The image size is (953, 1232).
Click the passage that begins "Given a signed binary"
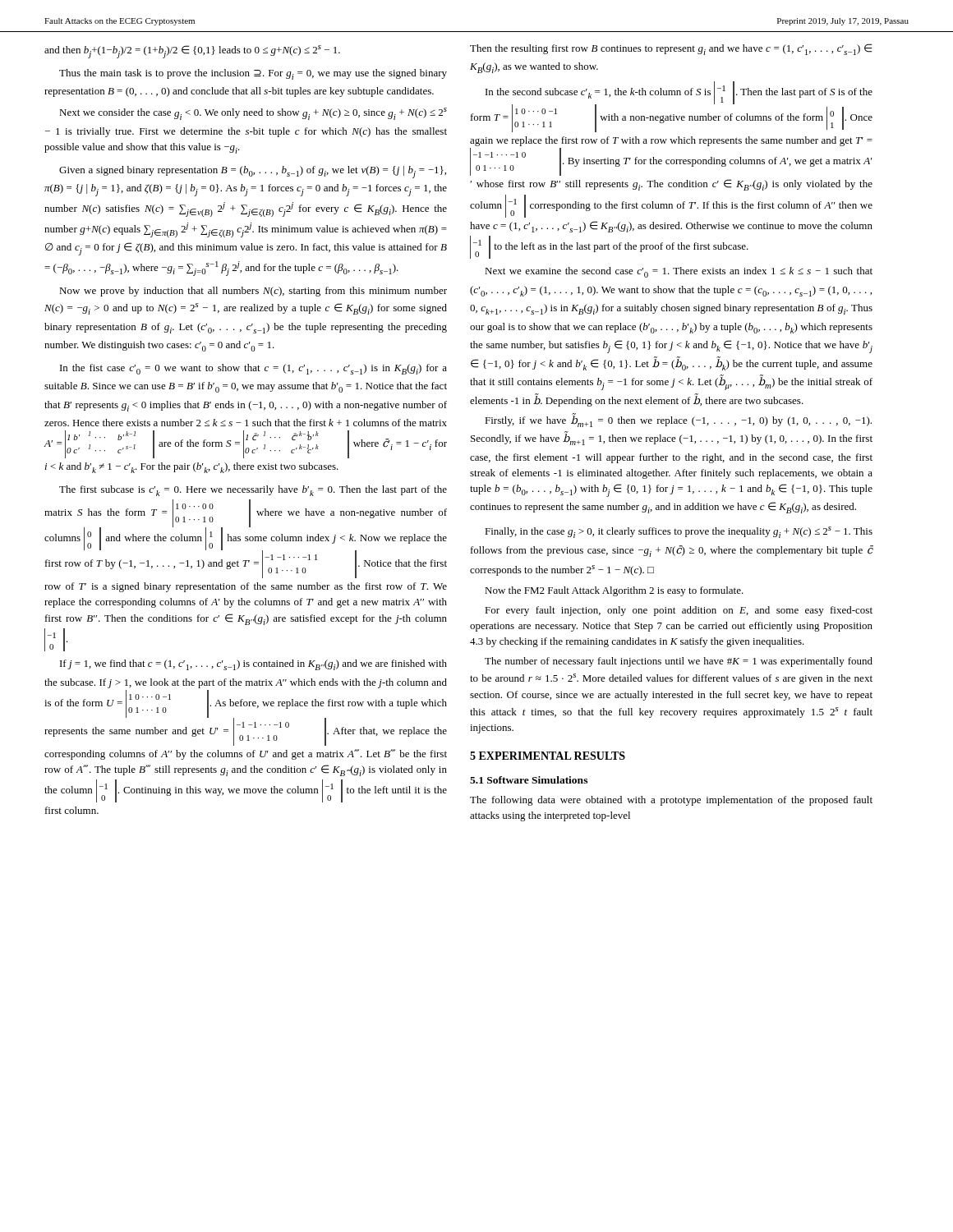click(x=246, y=220)
